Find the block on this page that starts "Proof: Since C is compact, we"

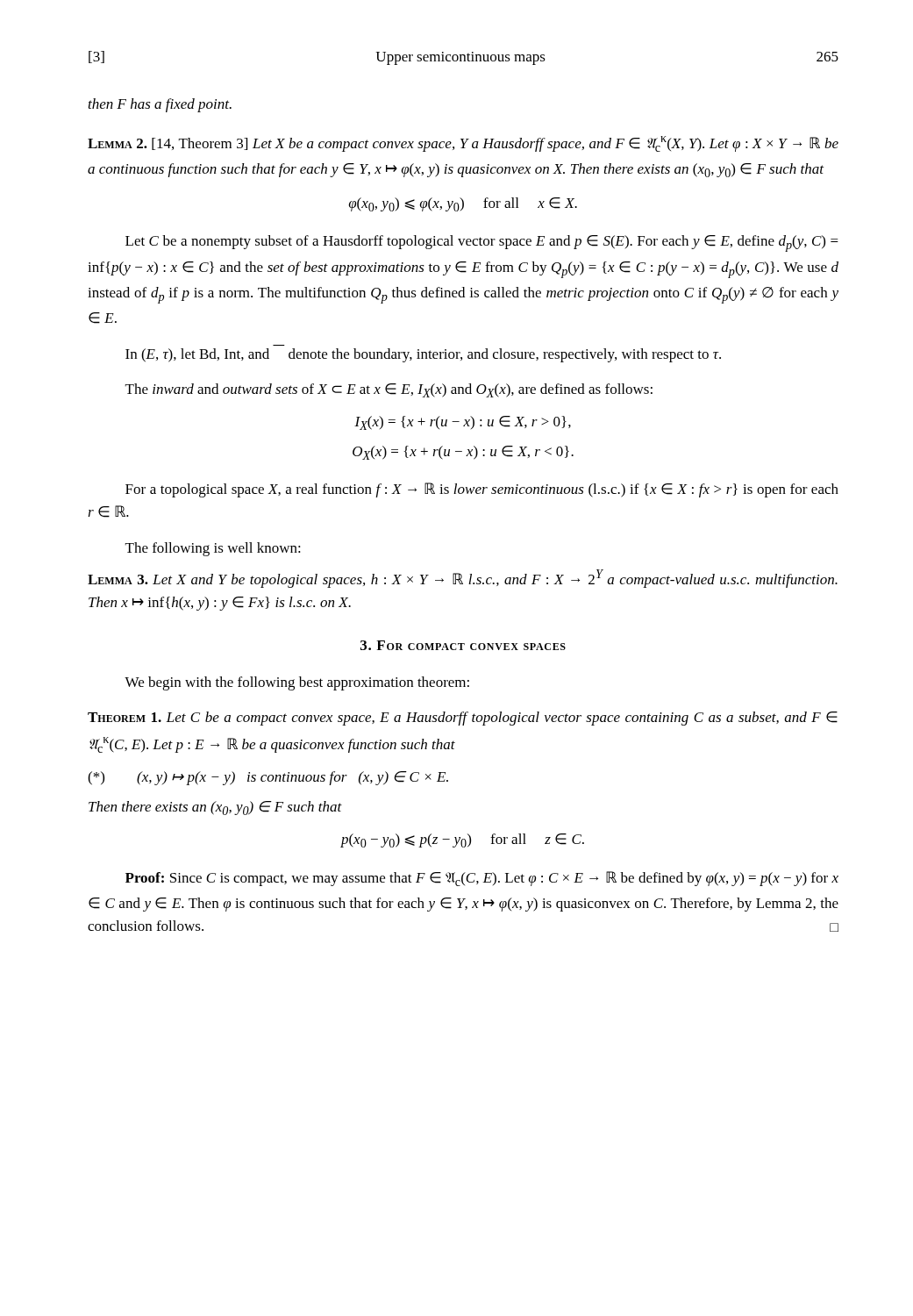tap(463, 904)
